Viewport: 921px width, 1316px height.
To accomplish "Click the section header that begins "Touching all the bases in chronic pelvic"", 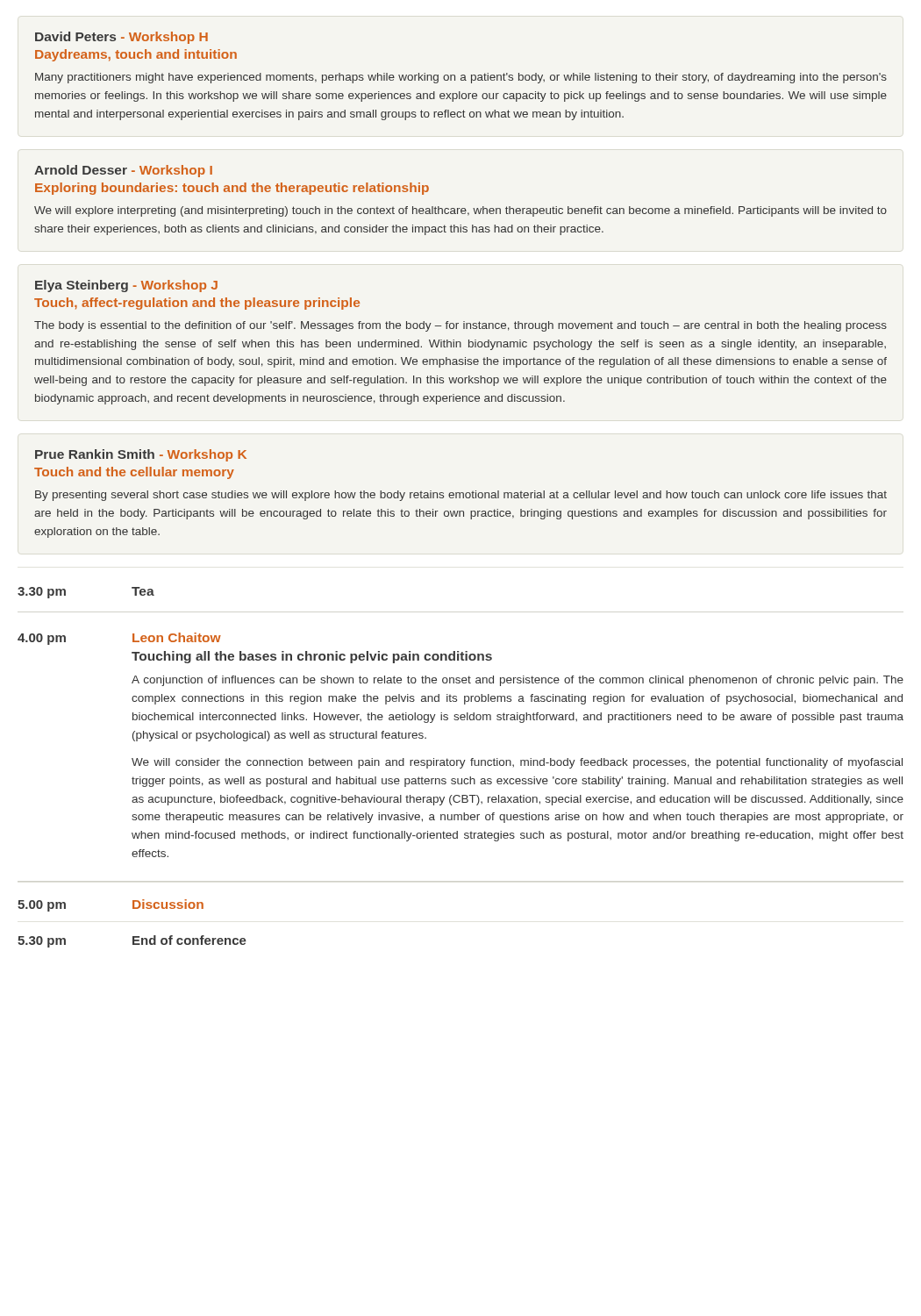I will click(312, 656).
